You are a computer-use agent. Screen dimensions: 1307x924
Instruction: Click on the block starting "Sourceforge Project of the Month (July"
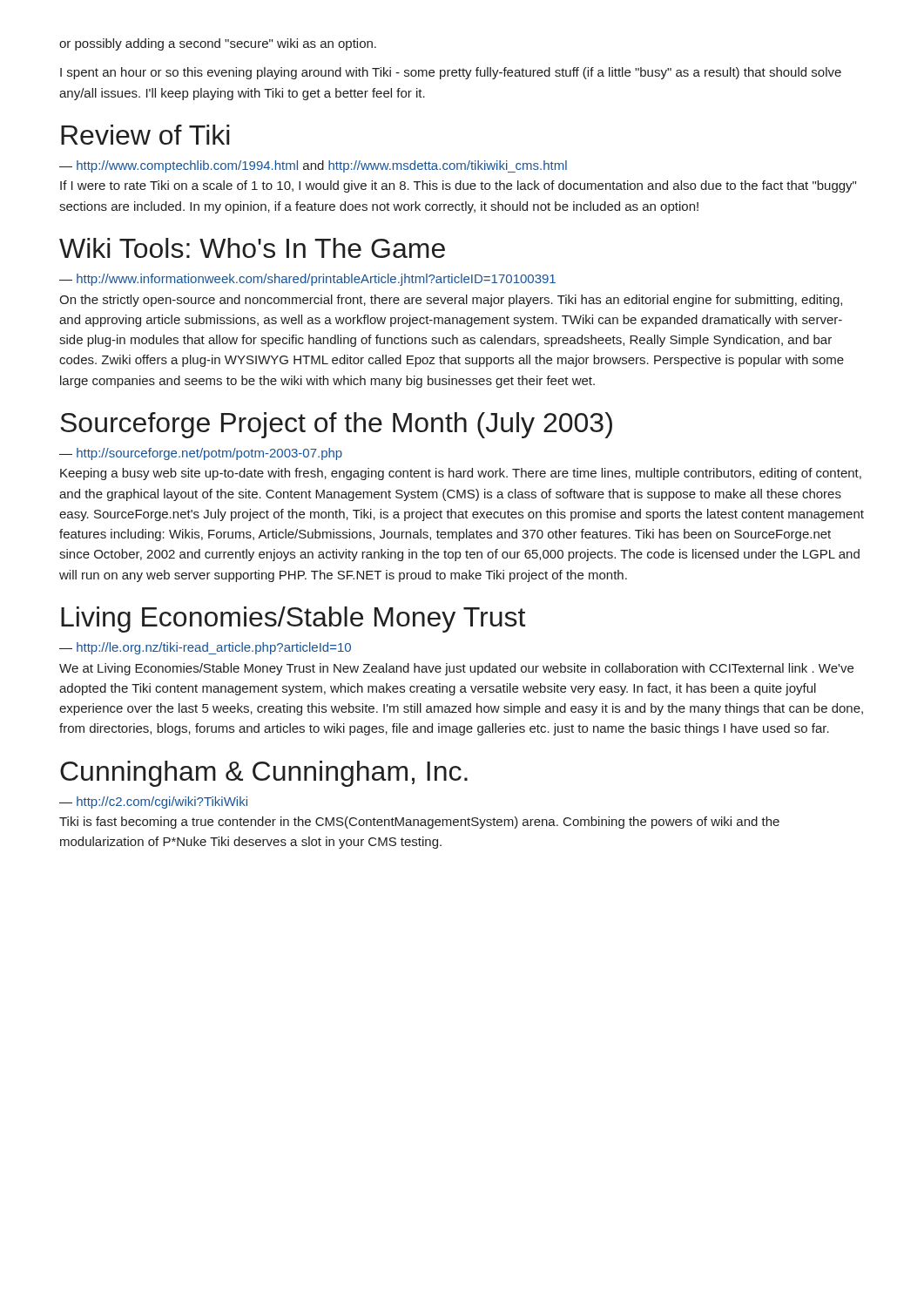pyautogui.click(x=337, y=422)
